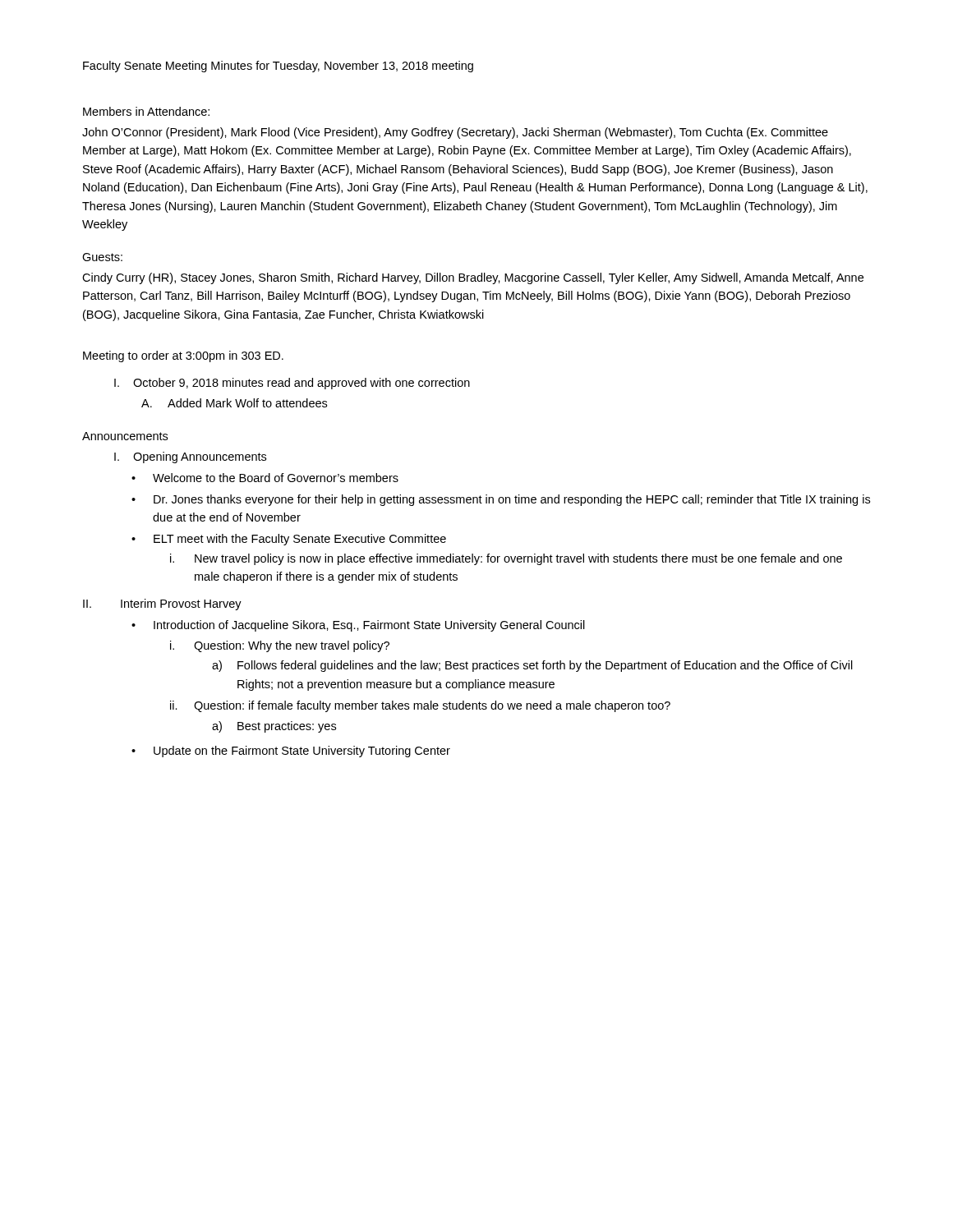This screenshot has width=953, height=1232.
Task: Find the element starting "i. Question: Why the"
Action: coord(520,666)
